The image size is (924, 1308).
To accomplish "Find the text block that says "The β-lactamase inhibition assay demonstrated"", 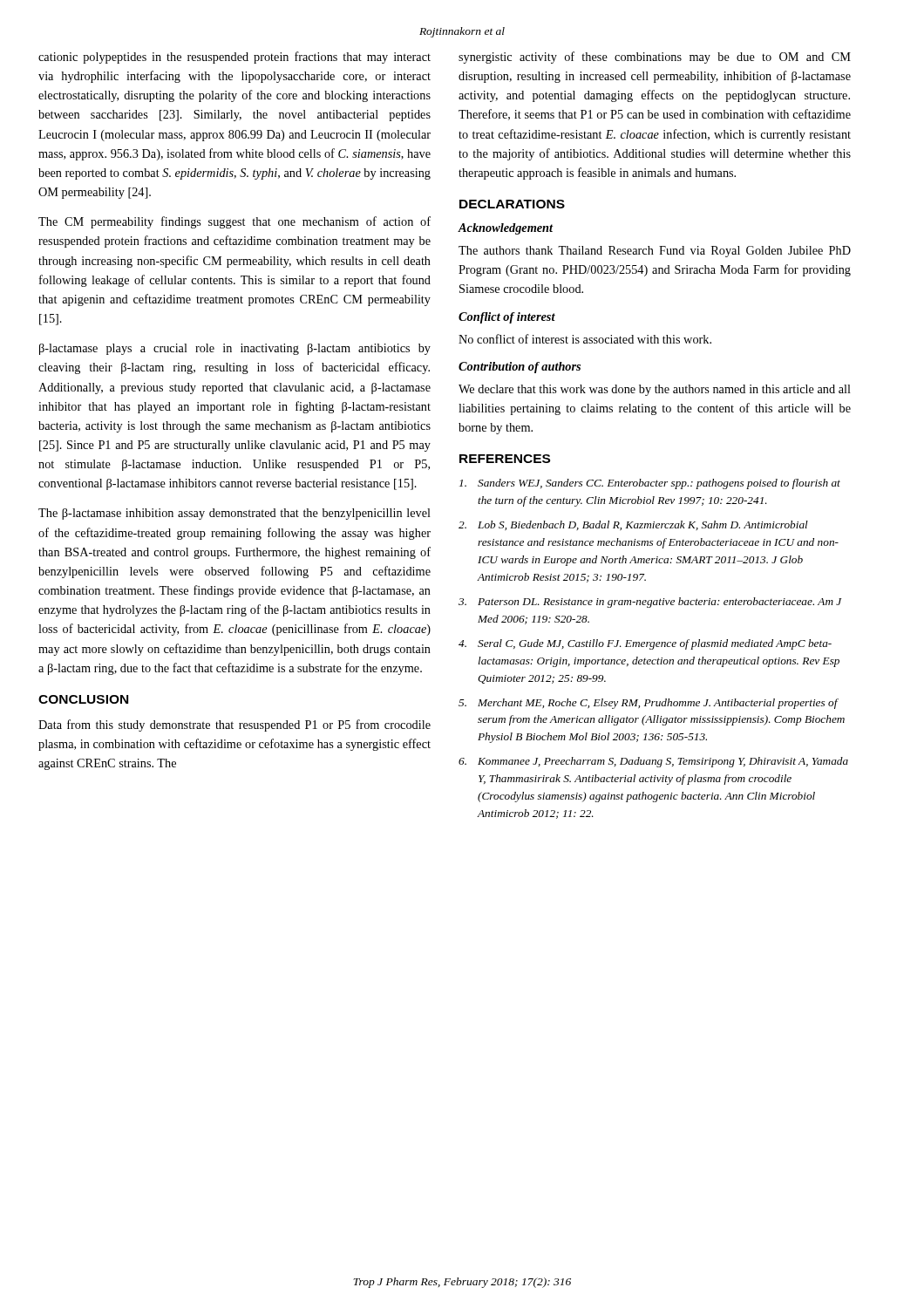I will click(234, 590).
